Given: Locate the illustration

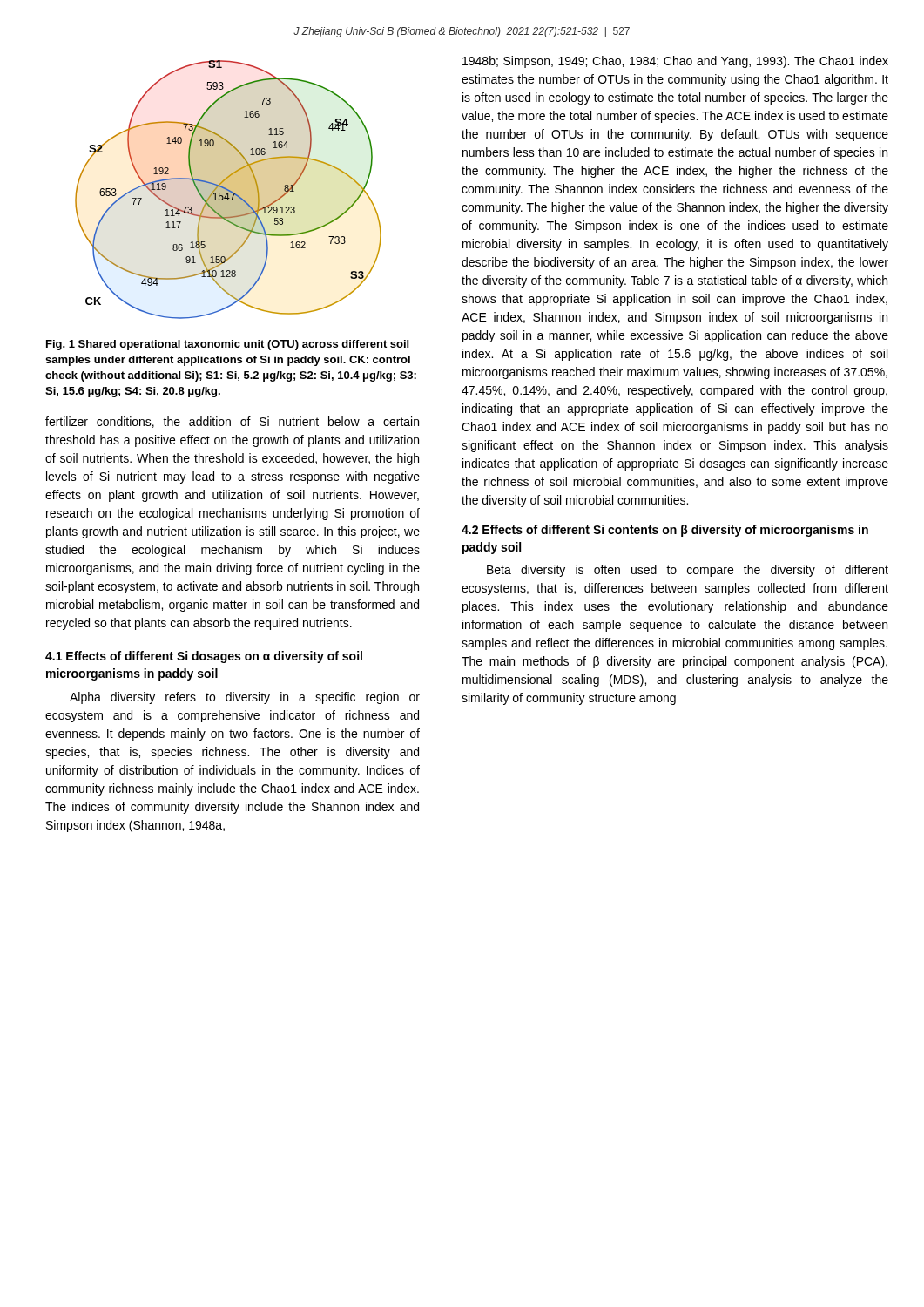Looking at the screenshot, I should click(x=233, y=190).
